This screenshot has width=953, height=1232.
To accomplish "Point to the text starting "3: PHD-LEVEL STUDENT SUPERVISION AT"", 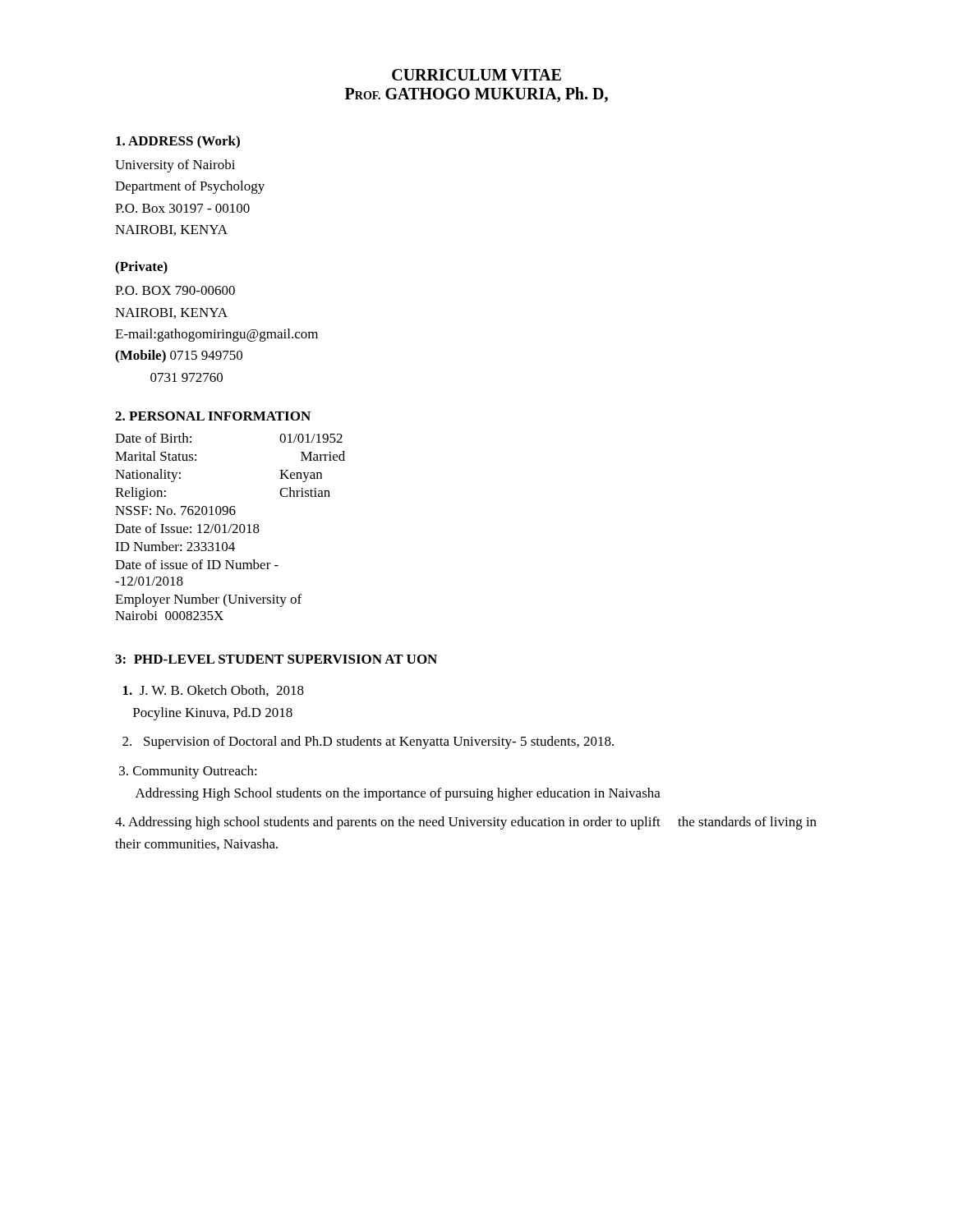I will [276, 659].
